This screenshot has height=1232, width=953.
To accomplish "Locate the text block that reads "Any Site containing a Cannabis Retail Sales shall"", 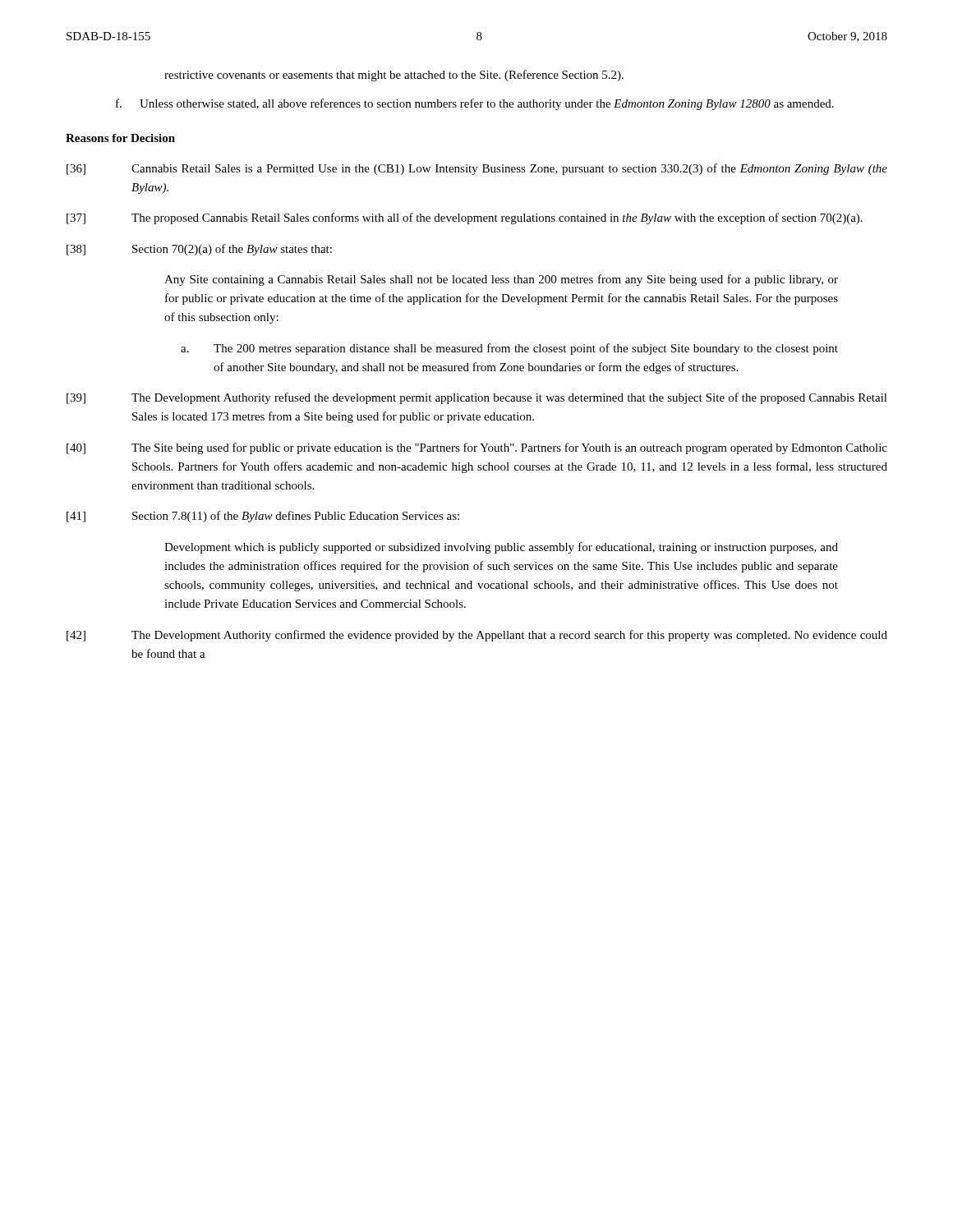I will 501,298.
